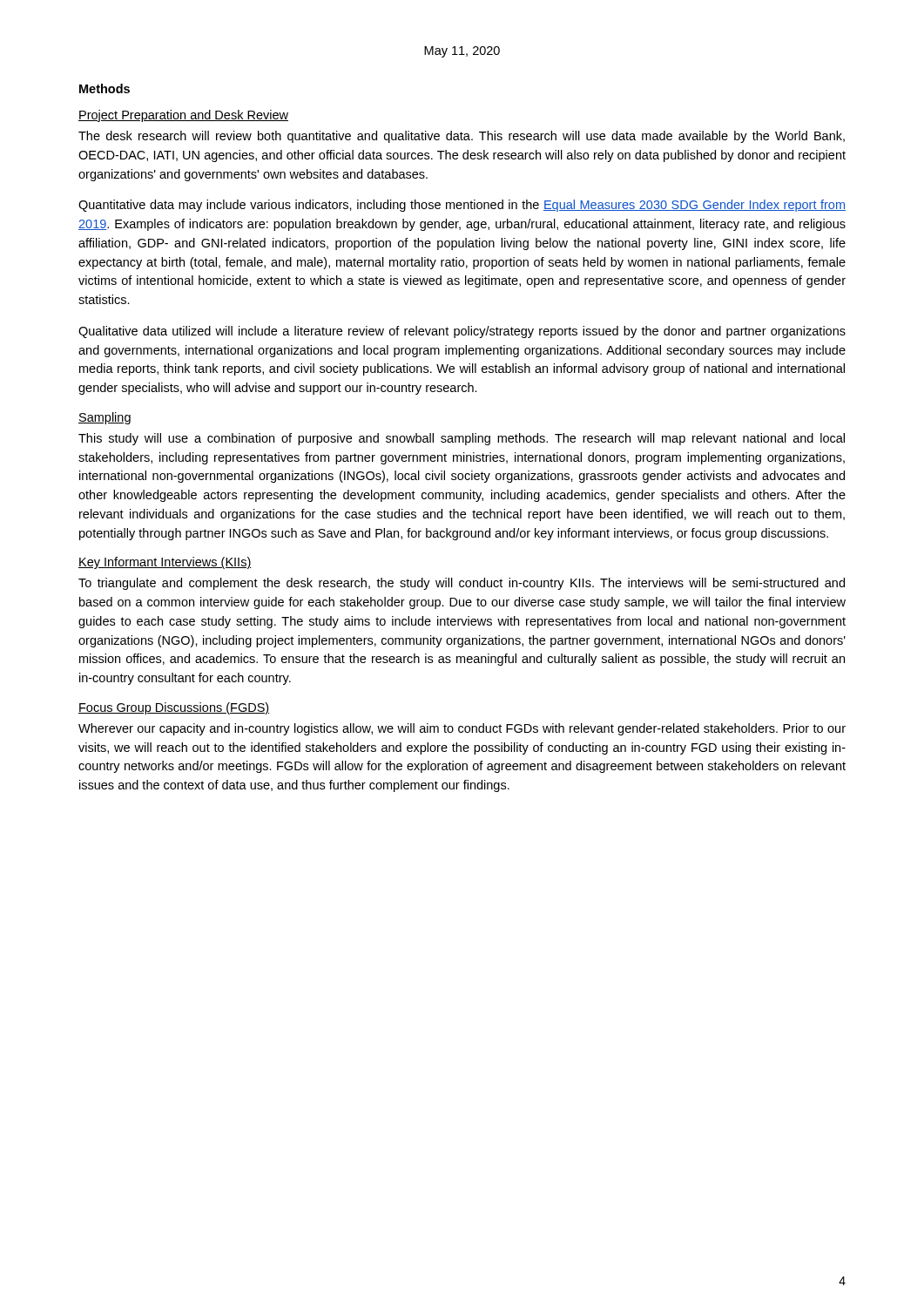Find the text block starting "Project Preparation and Desk Review"
This screenshot has width=924, height=1307.
pos(183,115)
